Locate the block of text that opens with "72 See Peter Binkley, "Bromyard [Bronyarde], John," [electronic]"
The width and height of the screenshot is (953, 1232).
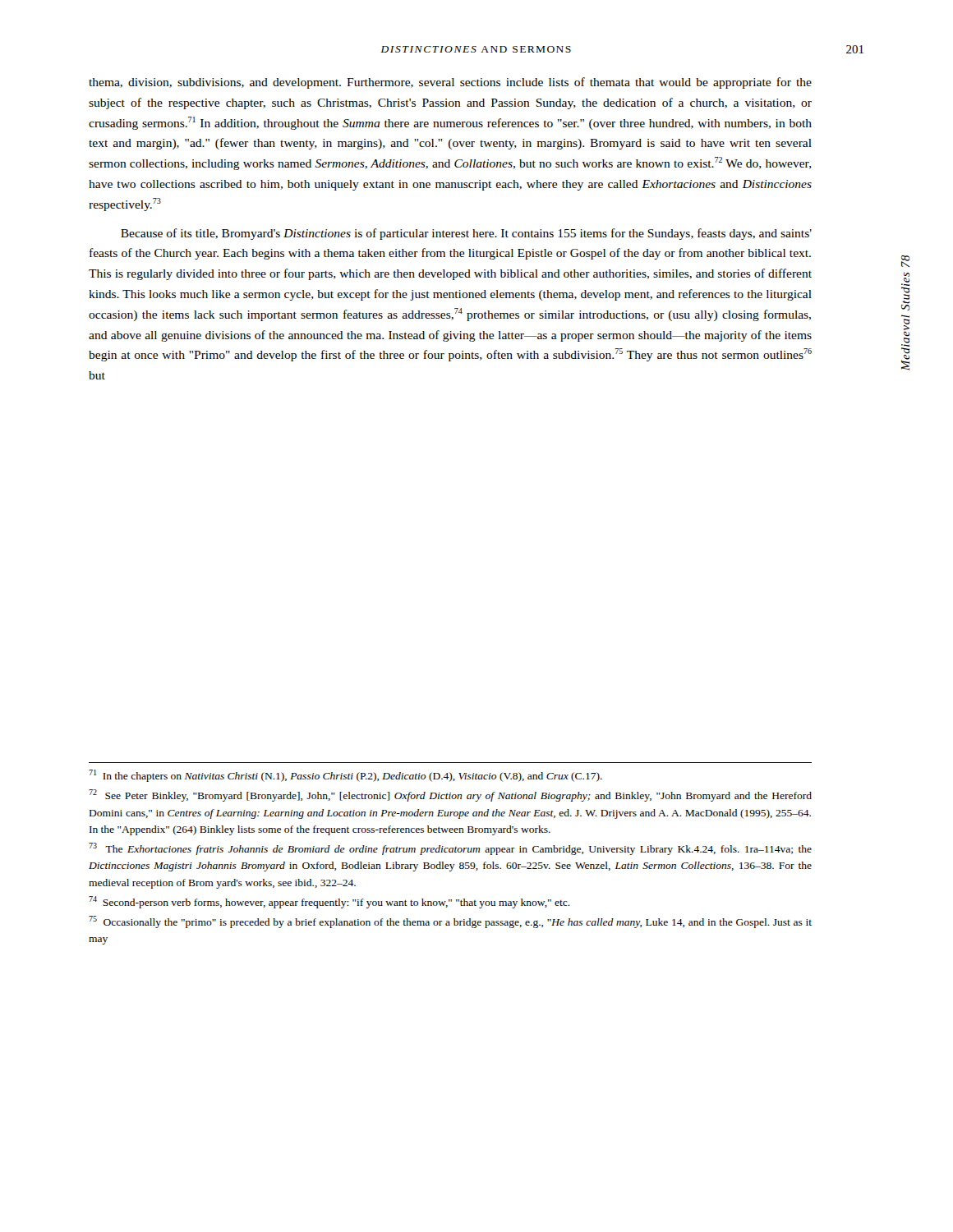point(450,811)
